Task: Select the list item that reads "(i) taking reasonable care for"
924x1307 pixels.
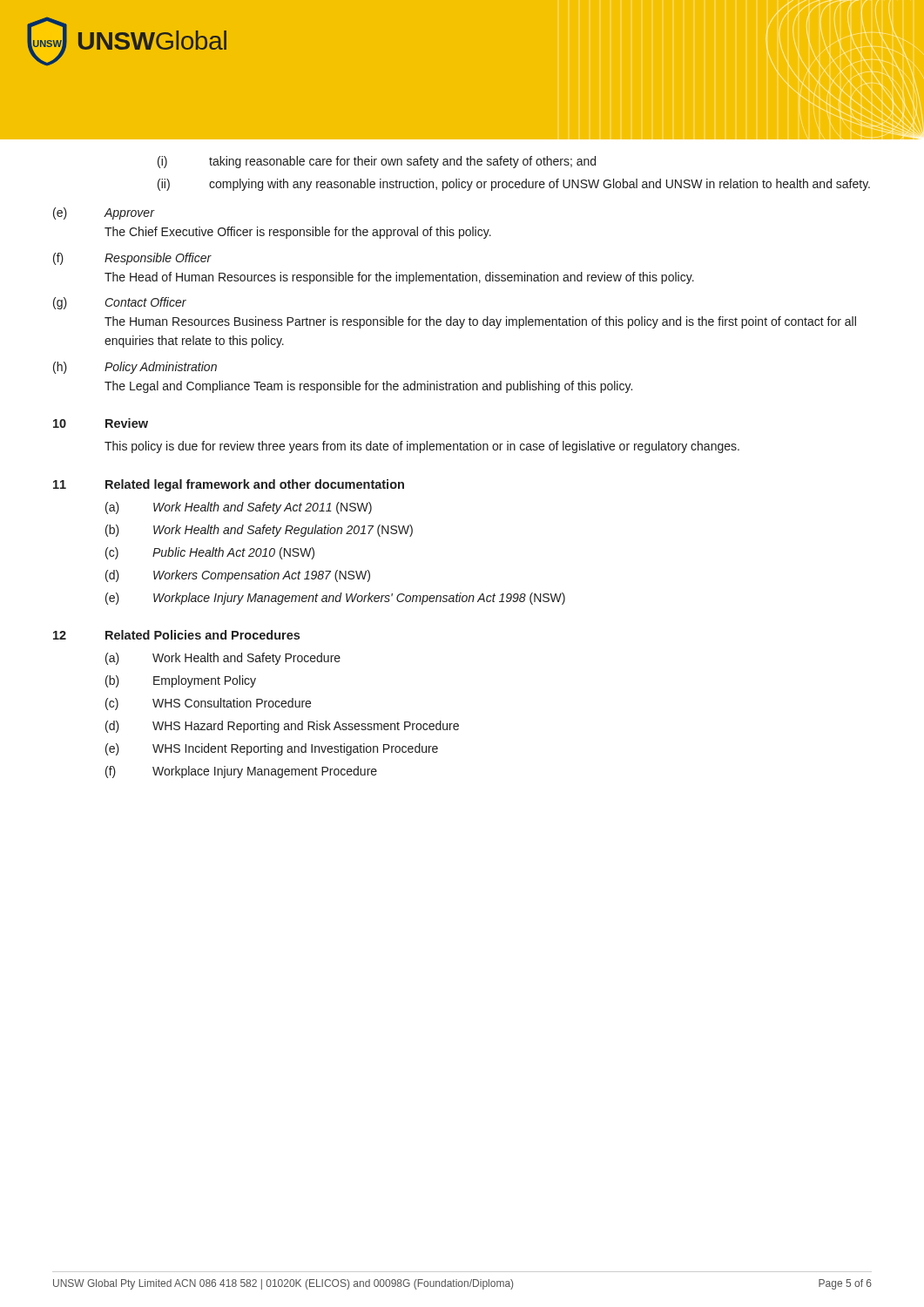Action: pyautogui.click(x=514, y=162)
